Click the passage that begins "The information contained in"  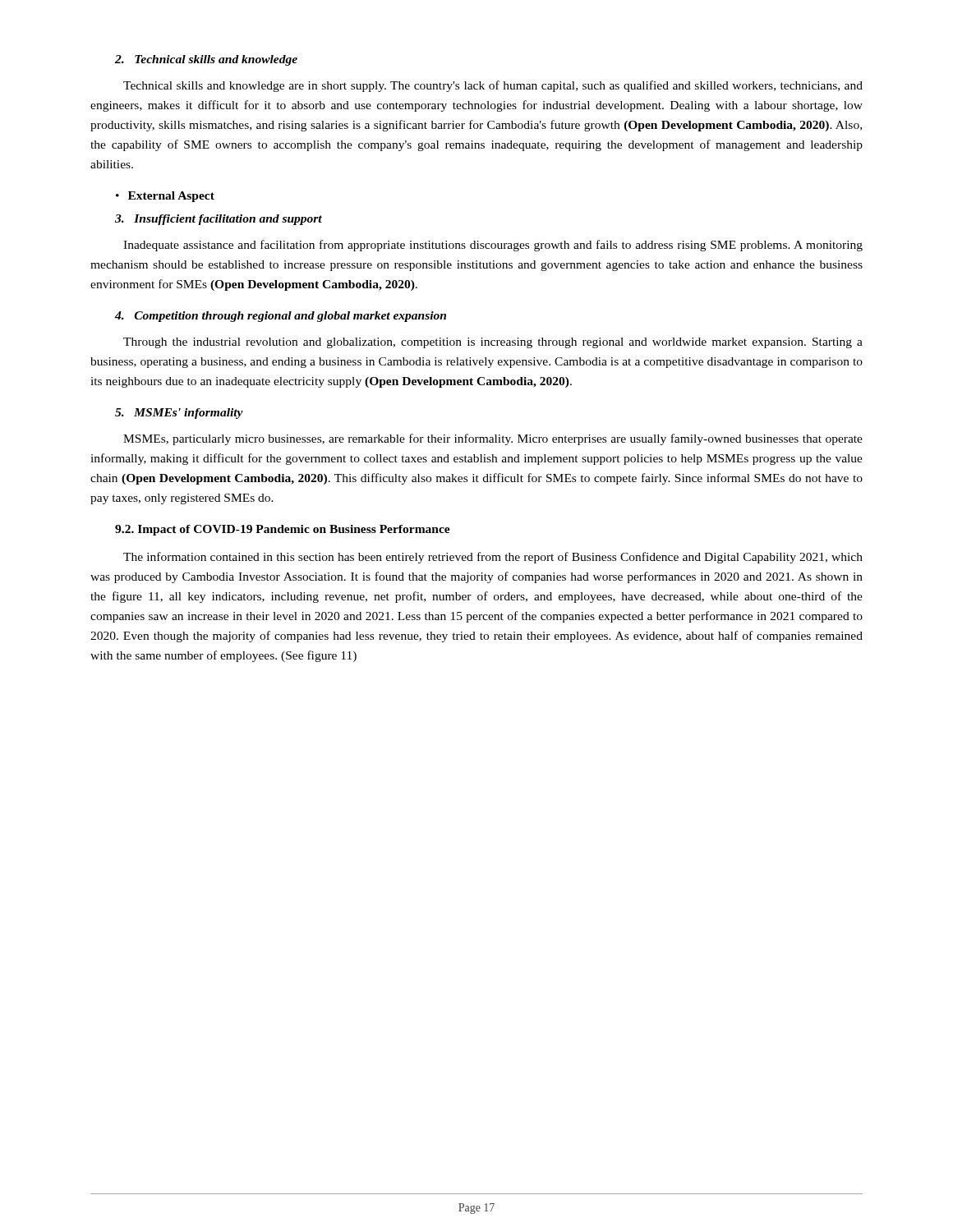[476, 606]
